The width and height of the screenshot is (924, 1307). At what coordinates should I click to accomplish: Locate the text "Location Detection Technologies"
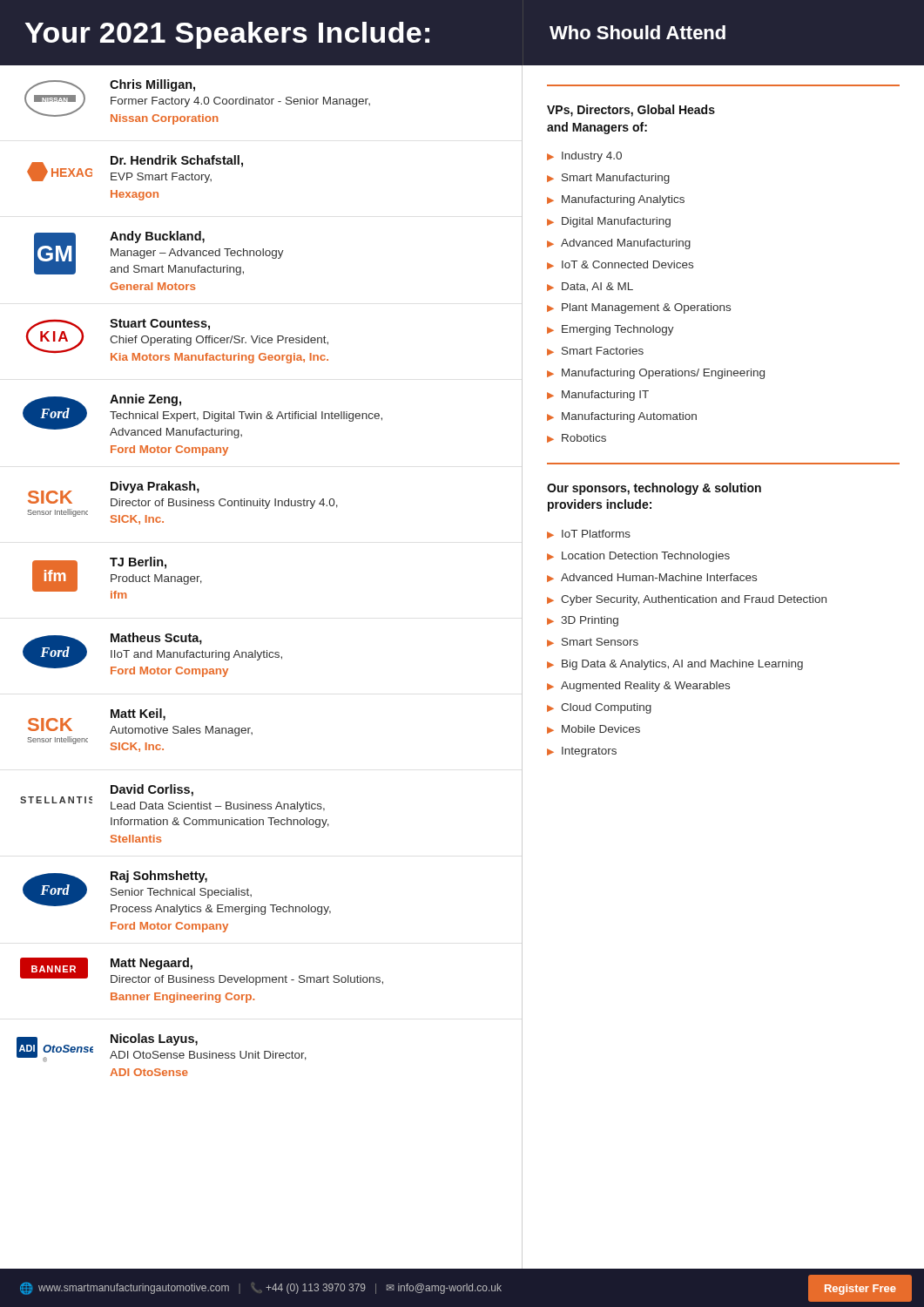pyautogui.click(x=645, y=555)
